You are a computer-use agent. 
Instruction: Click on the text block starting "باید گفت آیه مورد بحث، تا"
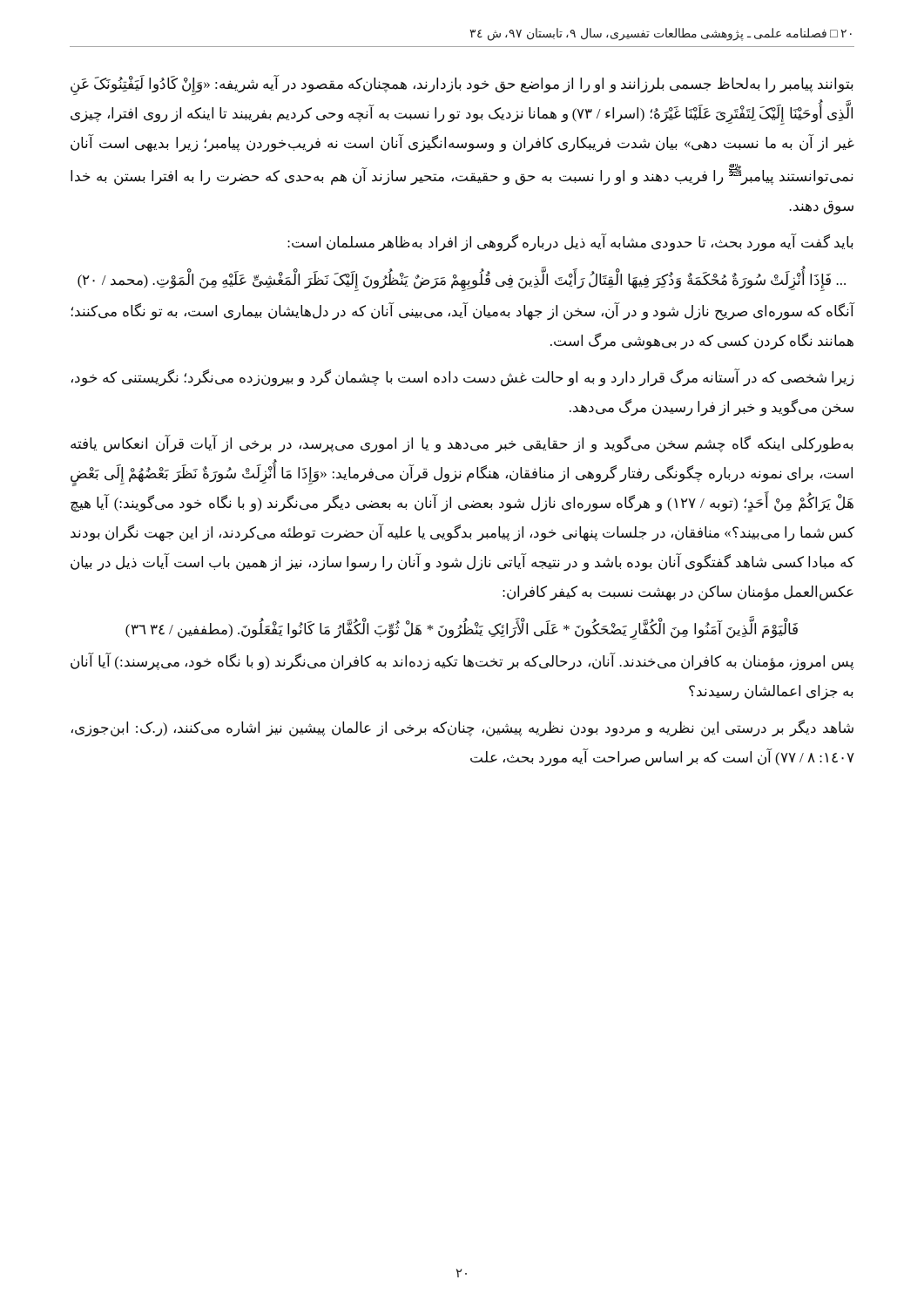(571, 242)
